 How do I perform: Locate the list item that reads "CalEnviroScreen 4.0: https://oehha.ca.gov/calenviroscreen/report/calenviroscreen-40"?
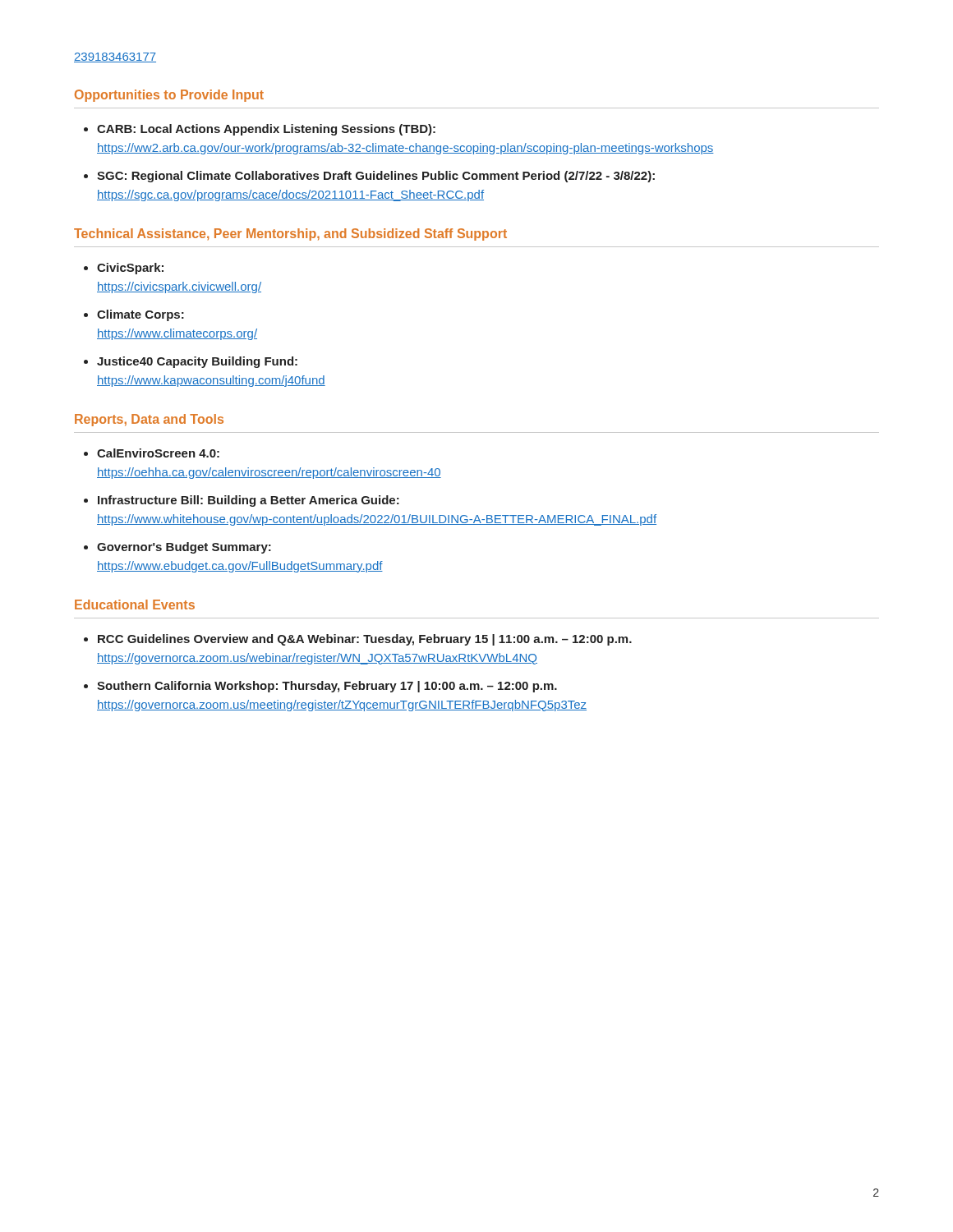point(269,462)
